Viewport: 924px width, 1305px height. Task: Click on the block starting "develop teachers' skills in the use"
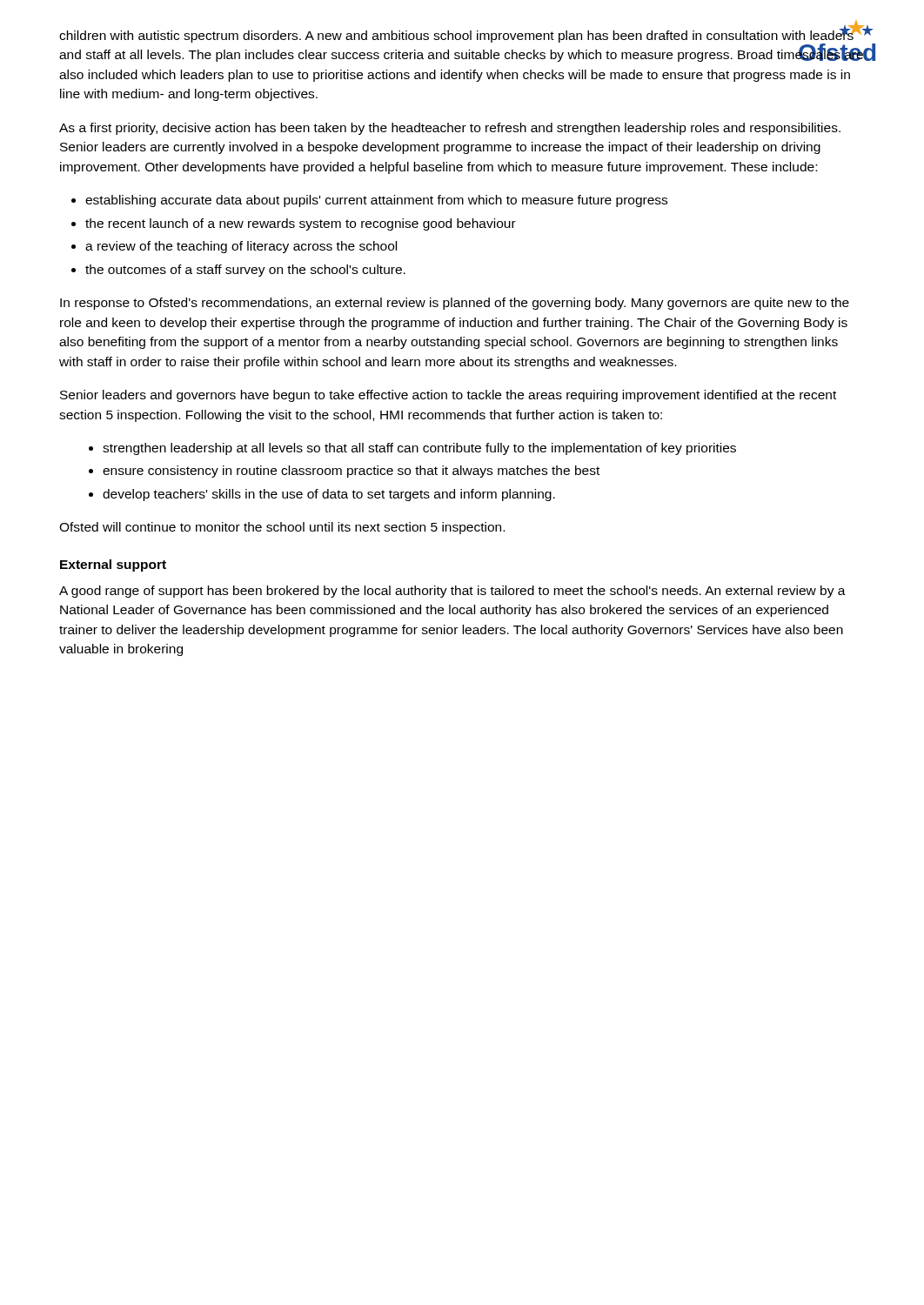(484, 494)
